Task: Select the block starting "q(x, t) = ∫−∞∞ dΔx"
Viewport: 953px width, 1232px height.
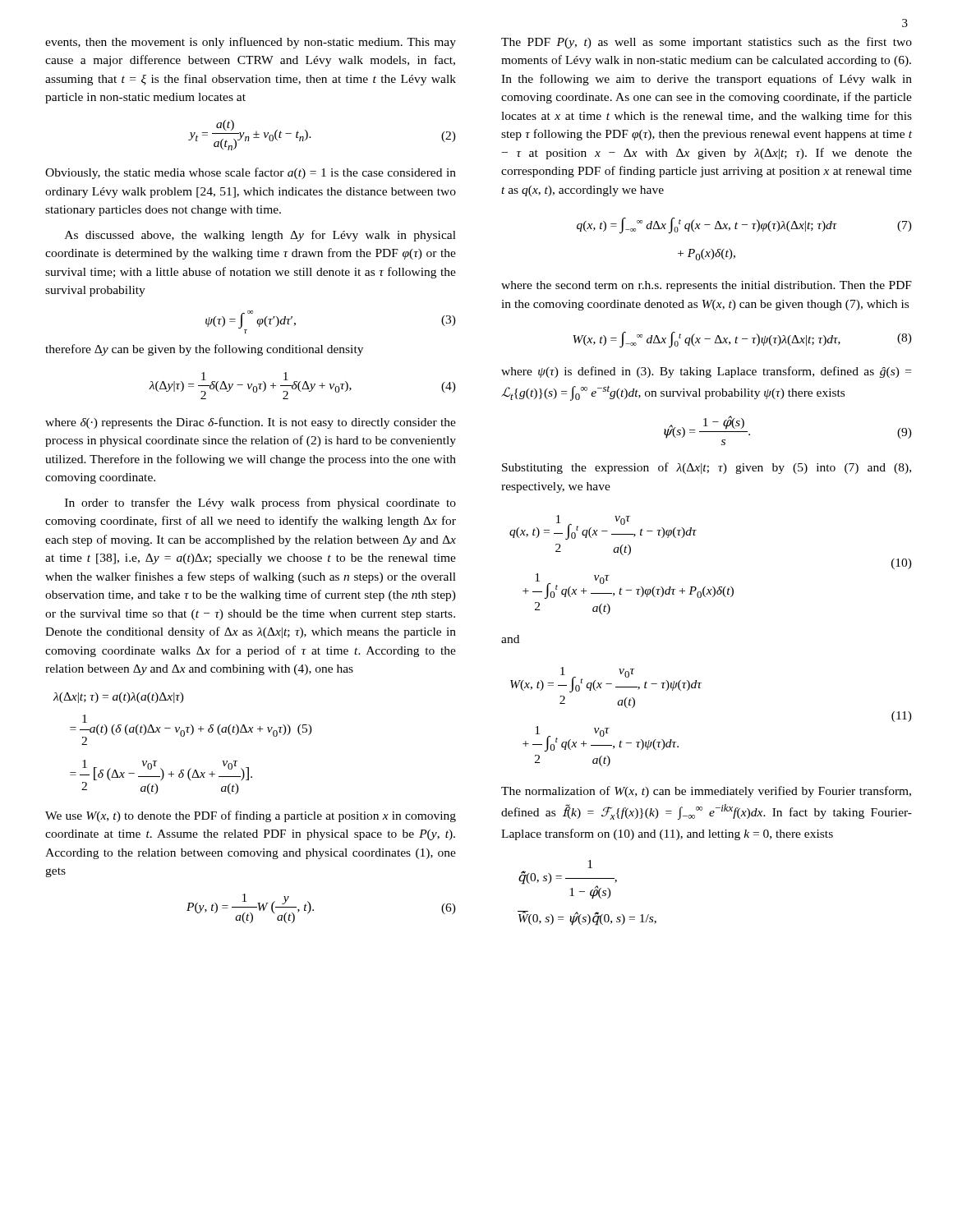Action: tap(707, 237)
